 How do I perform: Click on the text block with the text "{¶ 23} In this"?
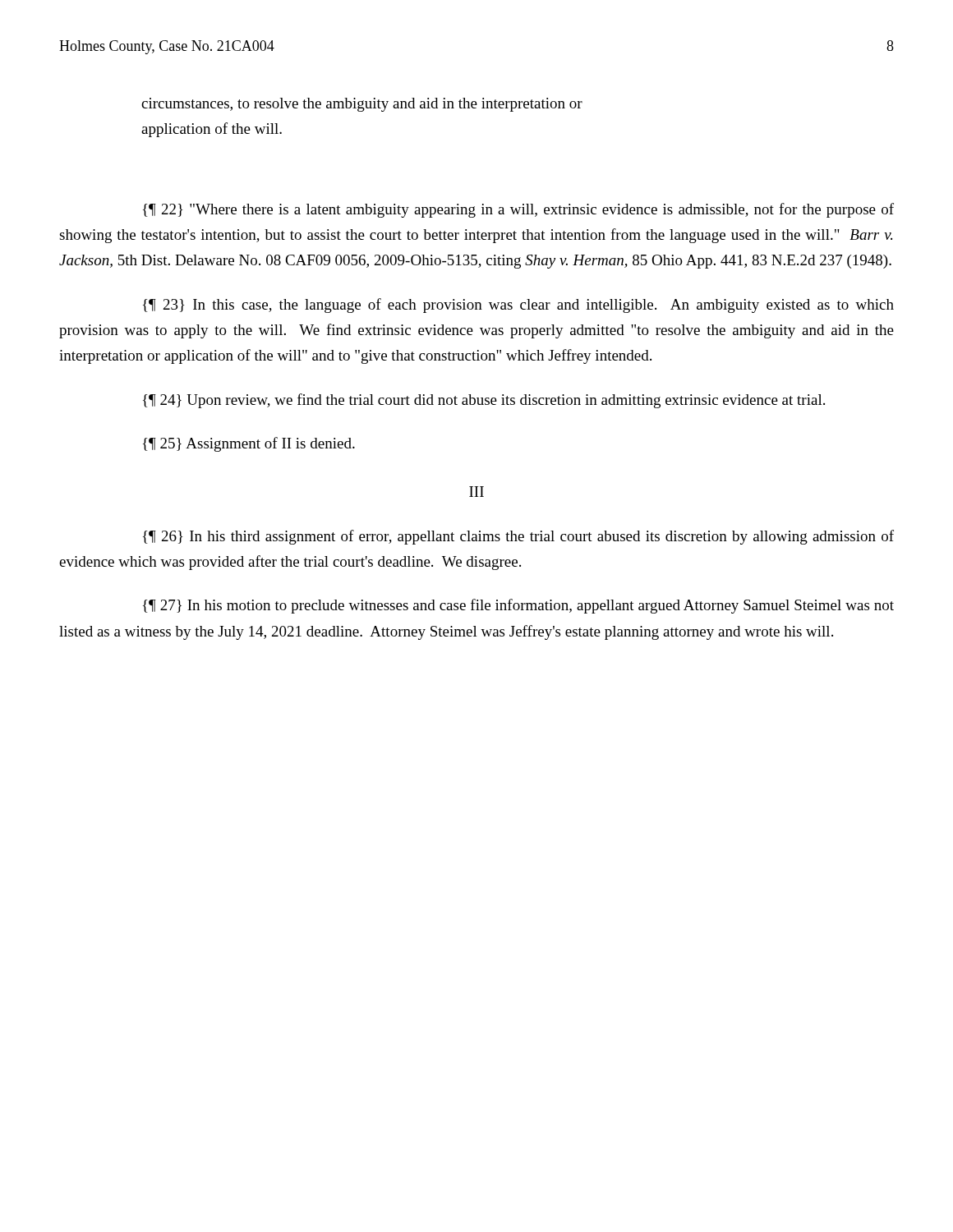(476, 330)
